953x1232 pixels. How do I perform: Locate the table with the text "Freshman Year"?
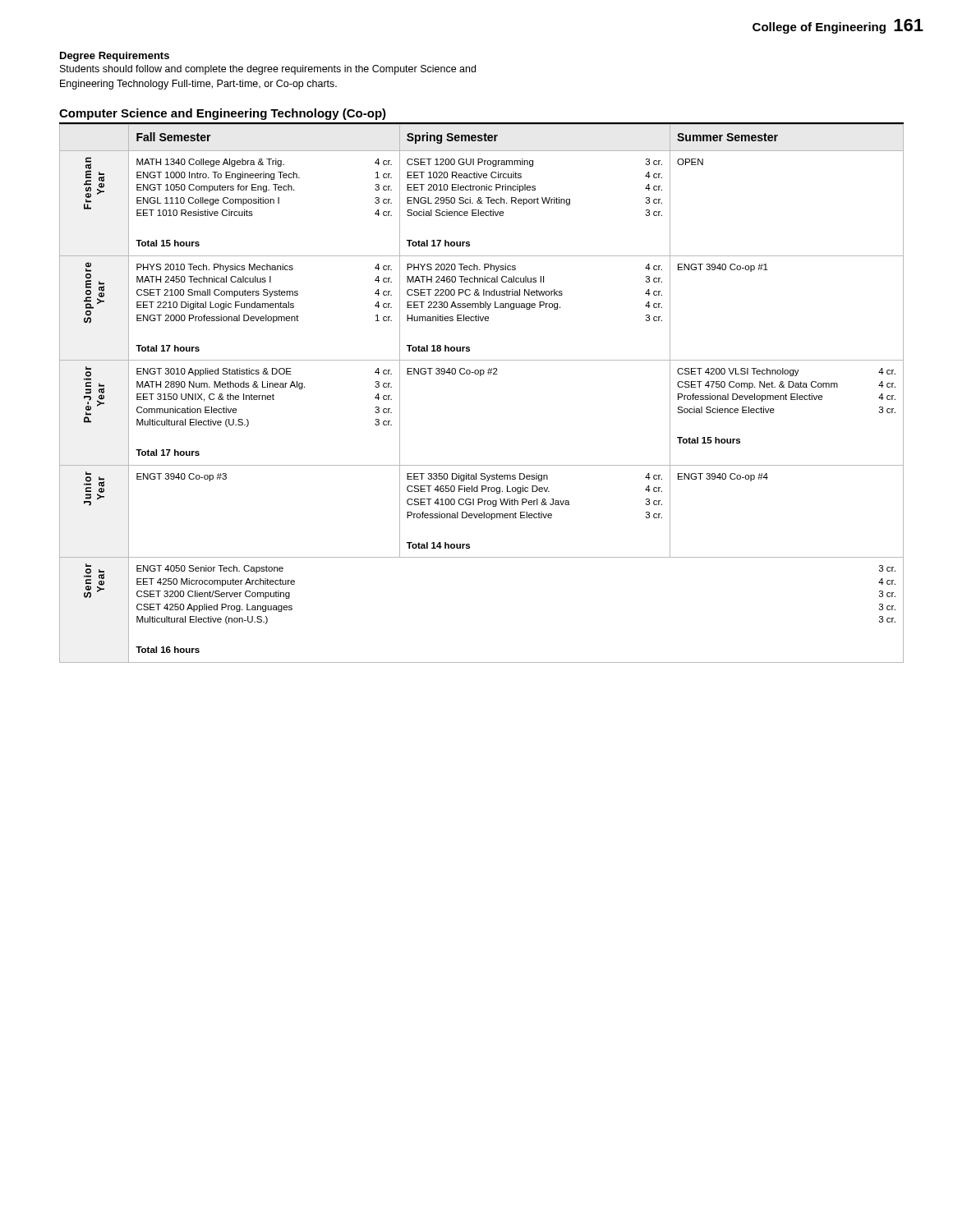[481, 393]
